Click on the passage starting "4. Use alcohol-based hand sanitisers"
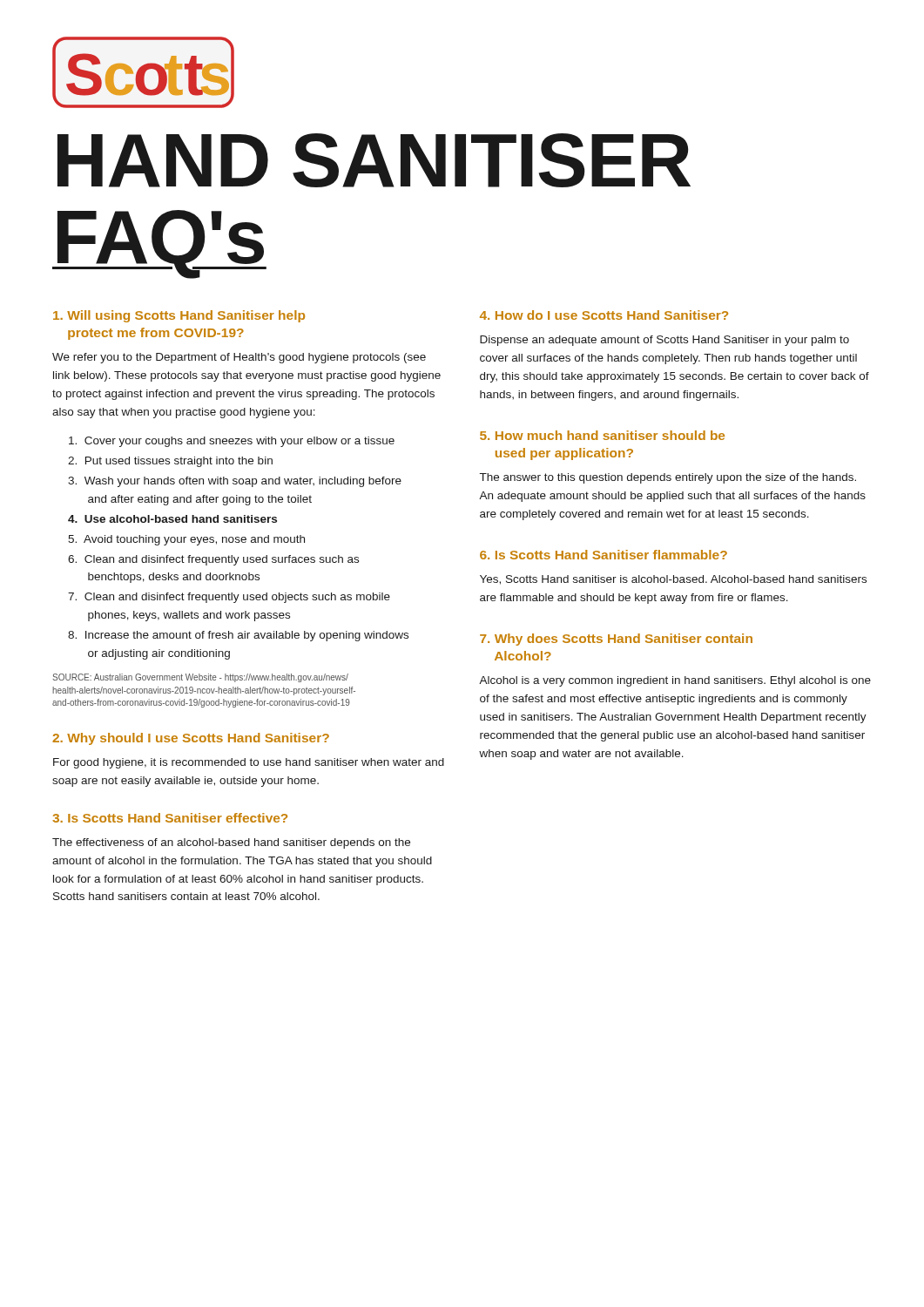This screenshot has width=924, height=1307. click(173, 519)
